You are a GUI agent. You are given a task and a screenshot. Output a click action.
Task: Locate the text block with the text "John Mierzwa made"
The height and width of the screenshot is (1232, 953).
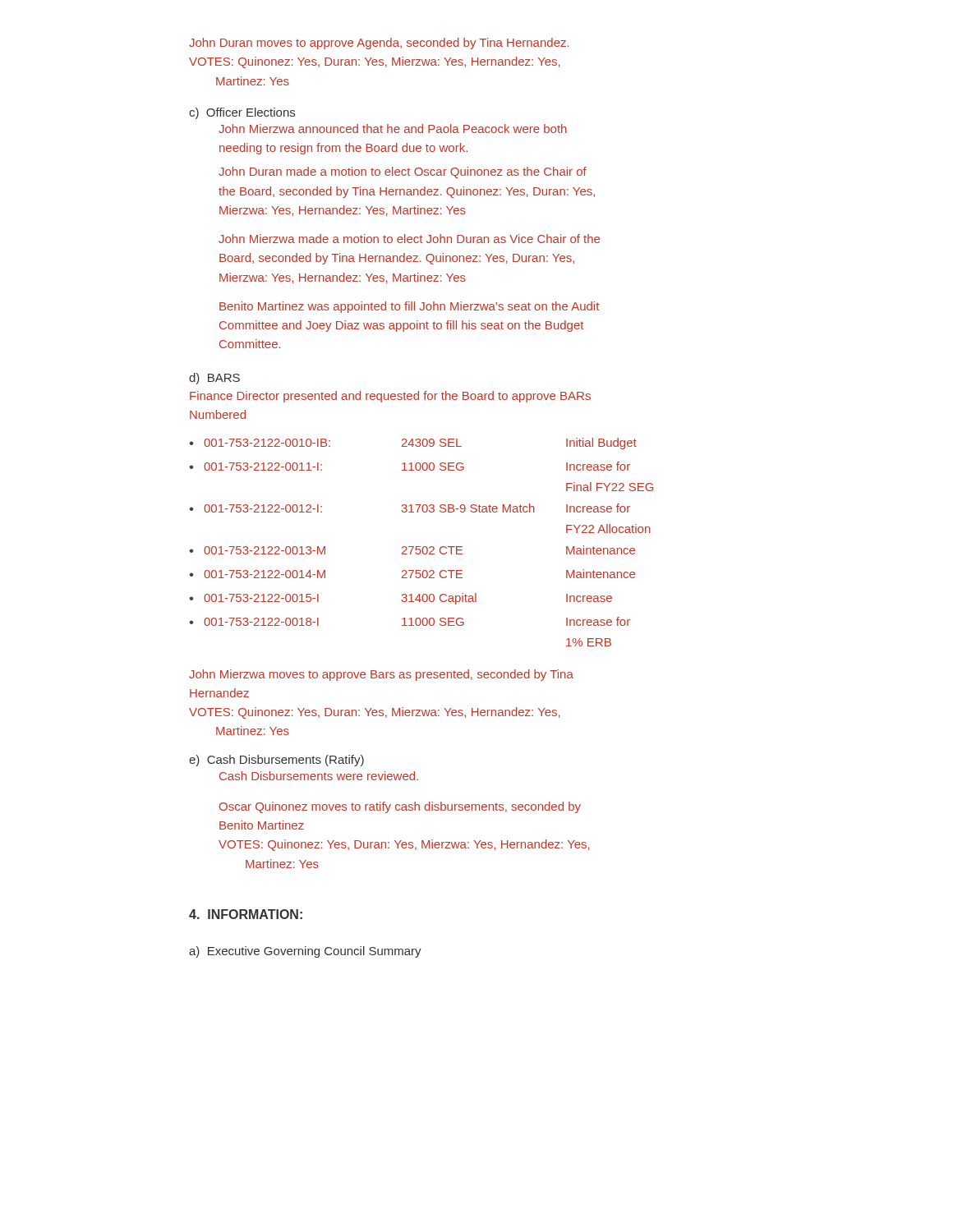pyautogui.click(x=410, y=258)
